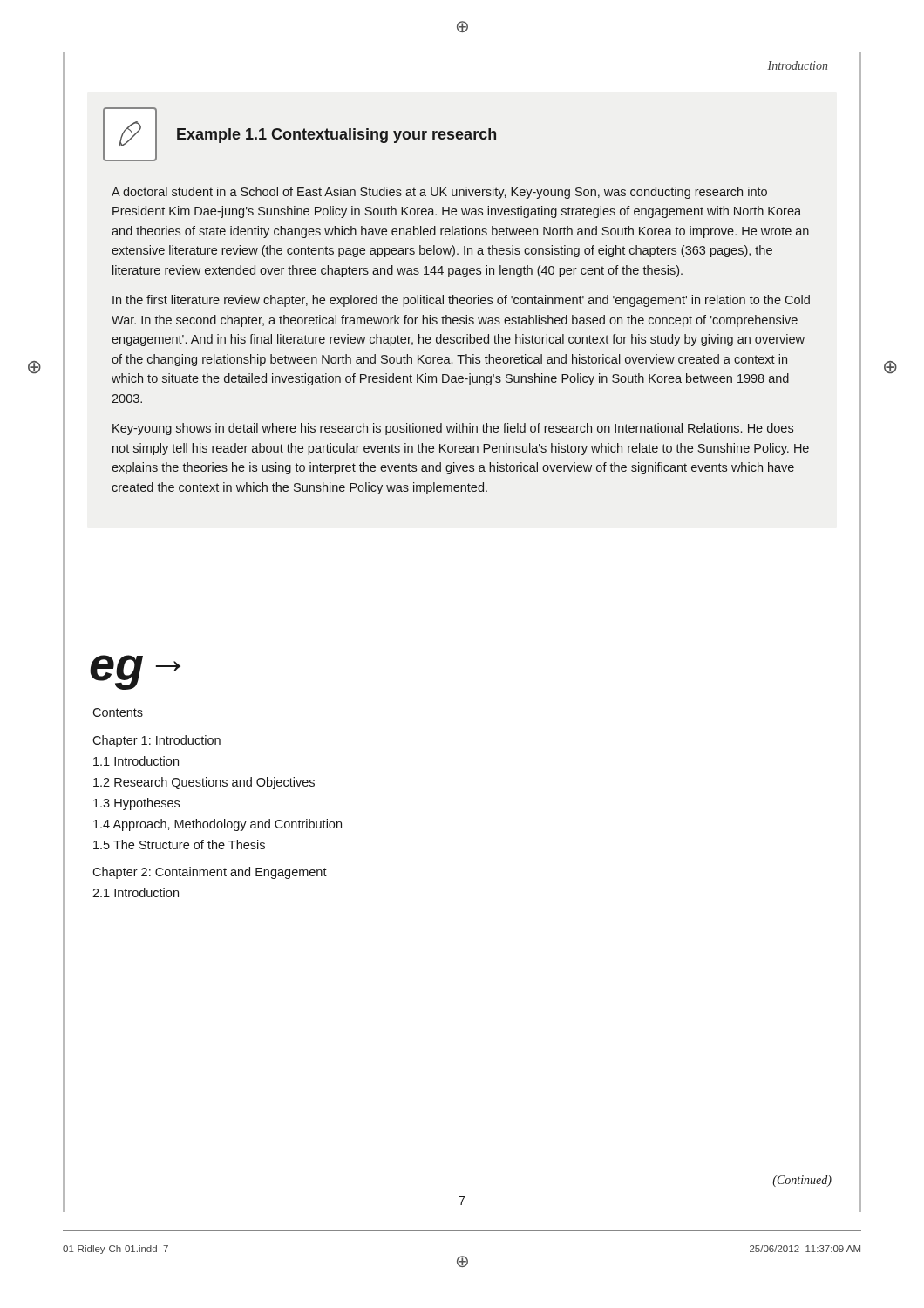This screenshot has width=924, height=1308.
Task: Point to "3 Hypotheses"
Action: 136,803
